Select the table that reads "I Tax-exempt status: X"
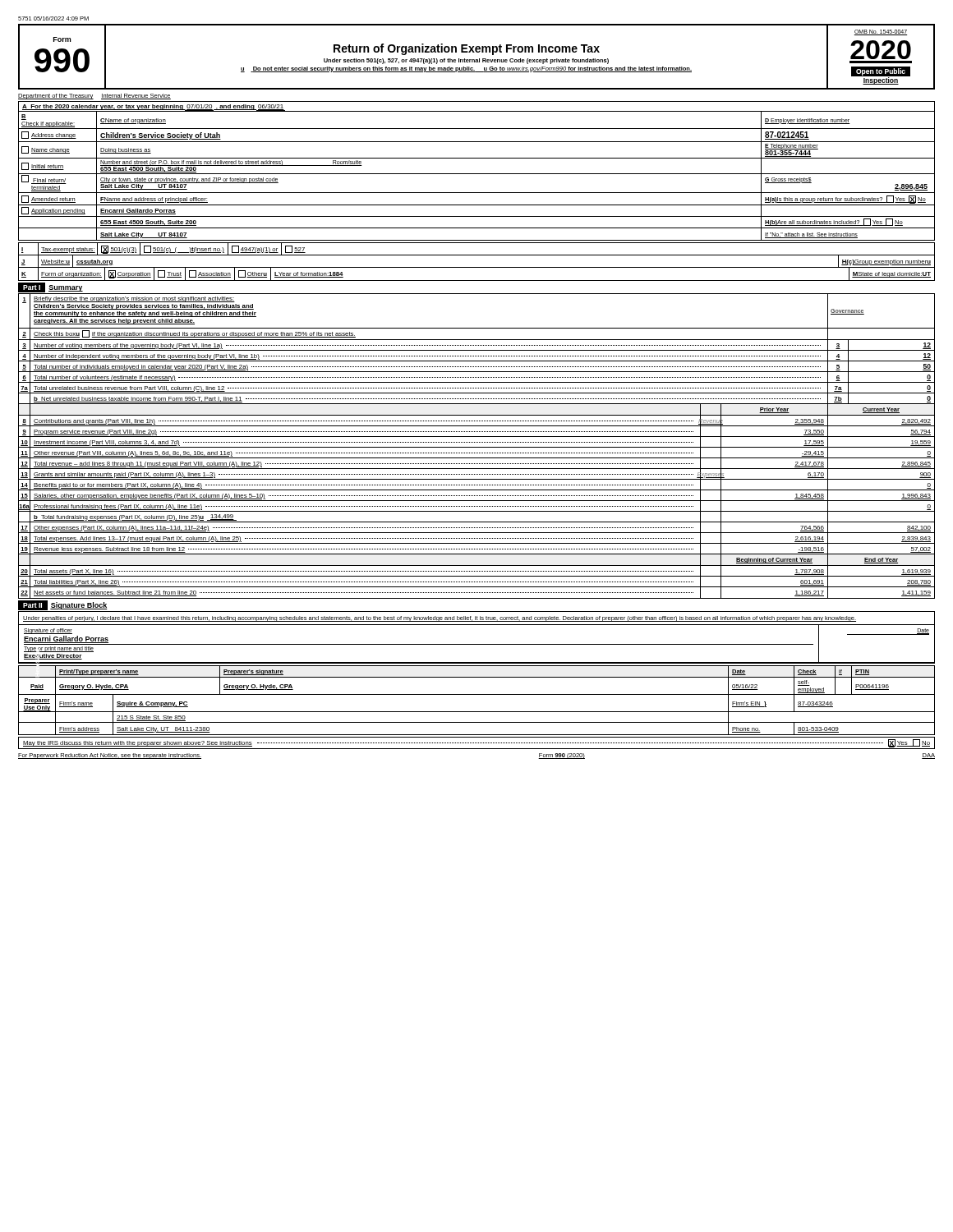This screenshot has width=953, height=1232. [476, 262]
